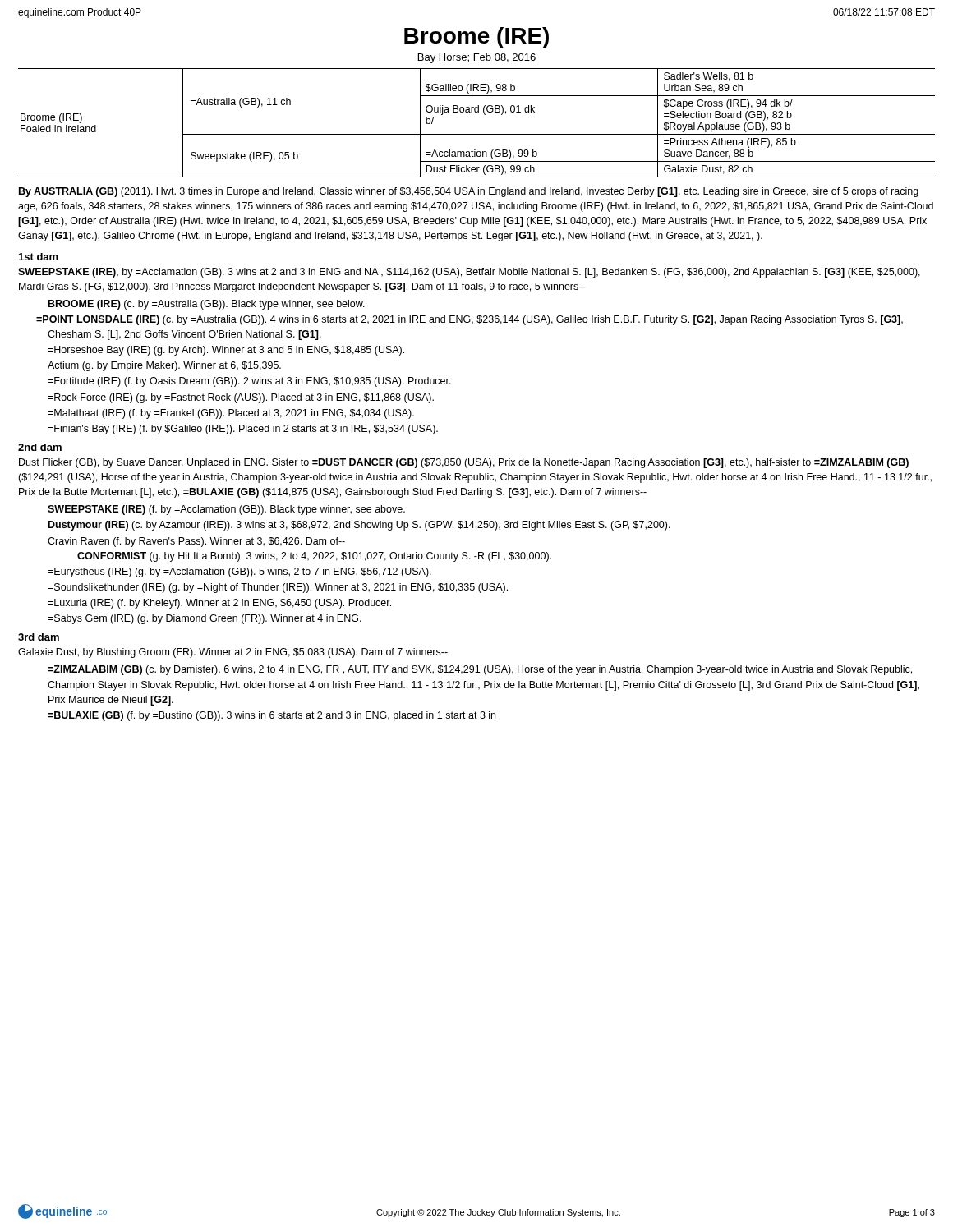Point to the text starting "=BULAXIE (GB) (f."

pos(272,715)
